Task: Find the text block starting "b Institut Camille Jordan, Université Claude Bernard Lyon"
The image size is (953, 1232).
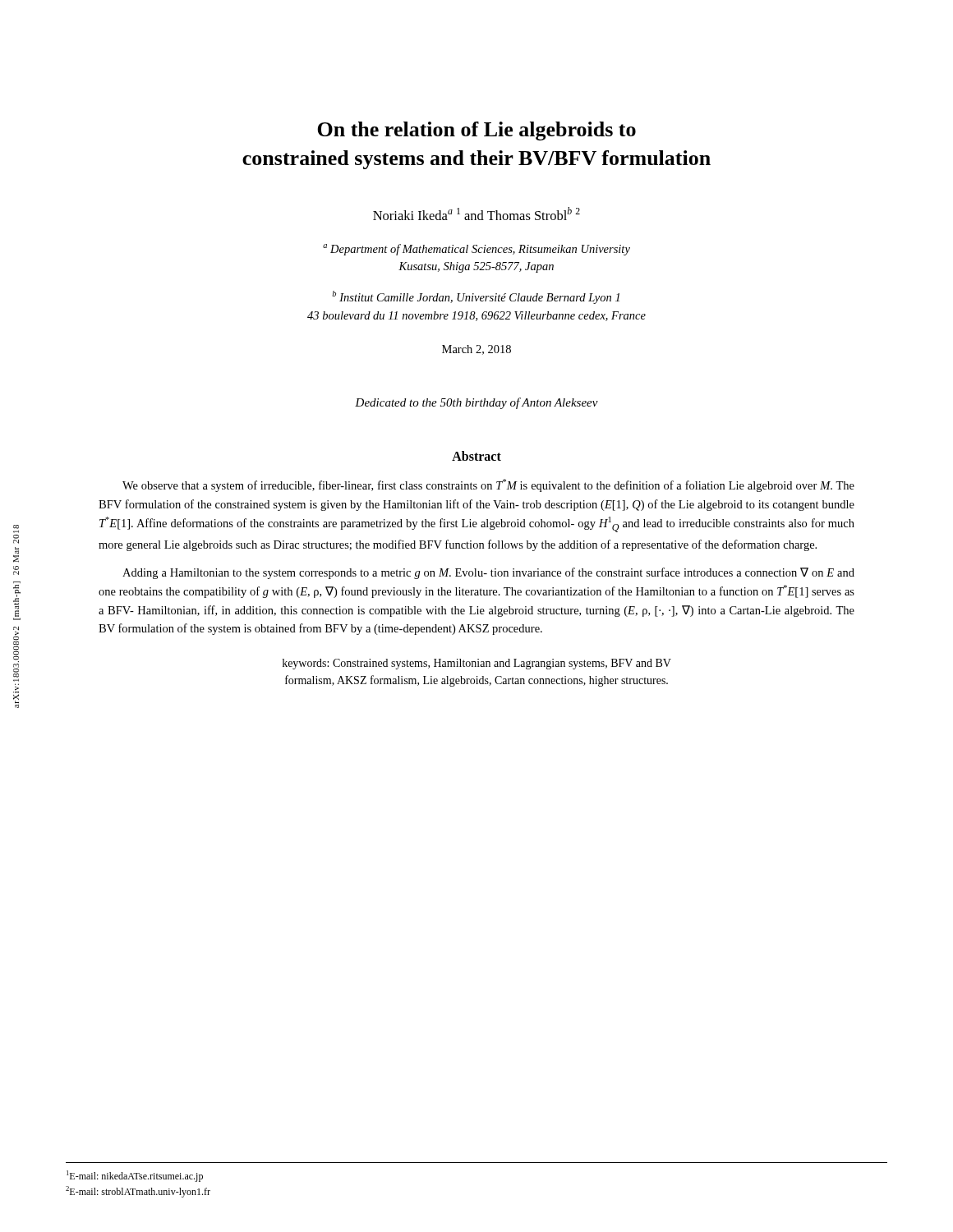Action: (476, 305)
